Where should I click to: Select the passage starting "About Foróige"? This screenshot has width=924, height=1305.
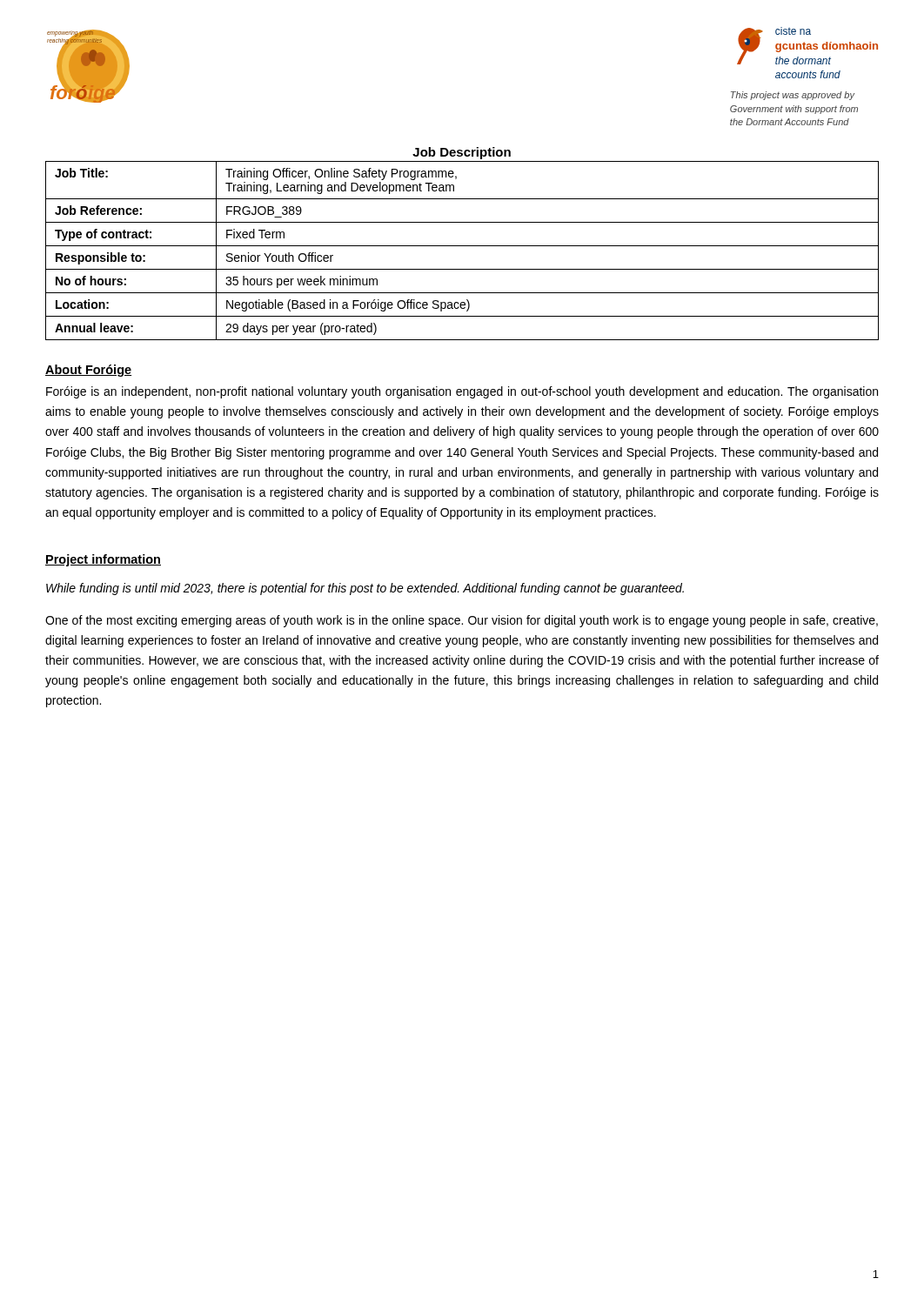[88, 370]
